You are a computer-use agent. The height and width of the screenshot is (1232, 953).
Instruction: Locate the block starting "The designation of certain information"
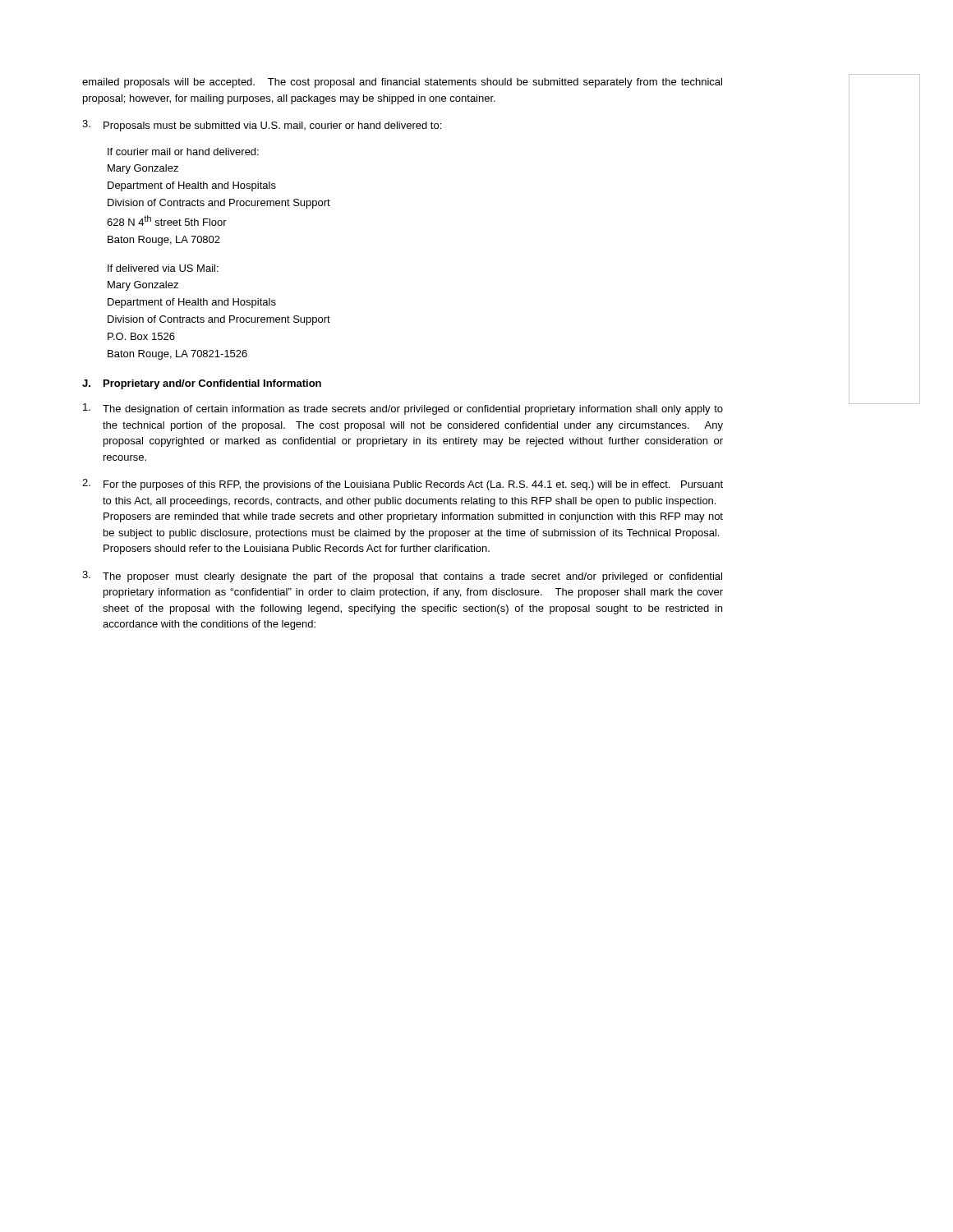(403, 433)
